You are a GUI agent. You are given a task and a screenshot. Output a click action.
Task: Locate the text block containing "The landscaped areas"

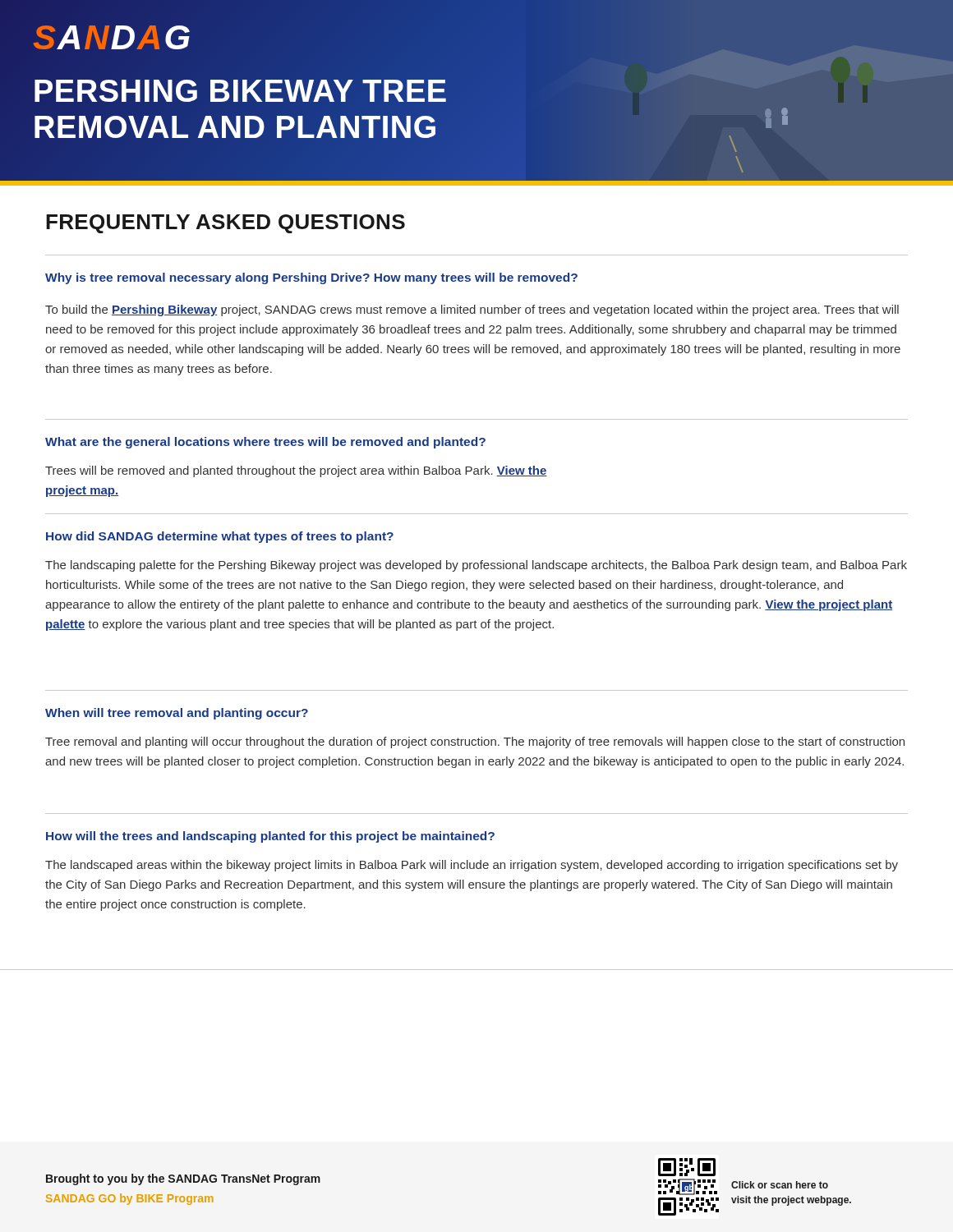(472, 884)
